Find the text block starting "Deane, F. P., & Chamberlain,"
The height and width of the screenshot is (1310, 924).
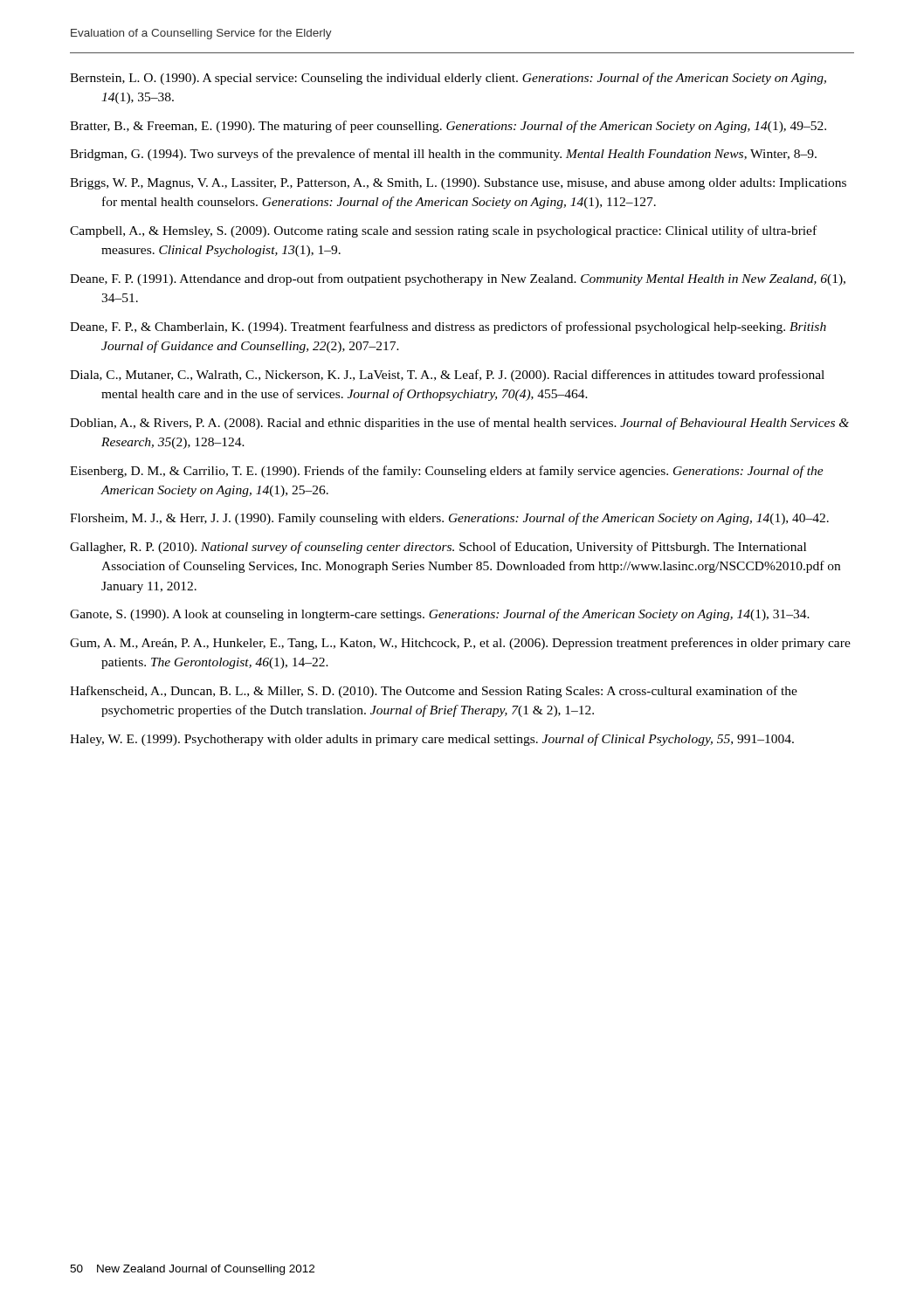[x=448, y=336]
